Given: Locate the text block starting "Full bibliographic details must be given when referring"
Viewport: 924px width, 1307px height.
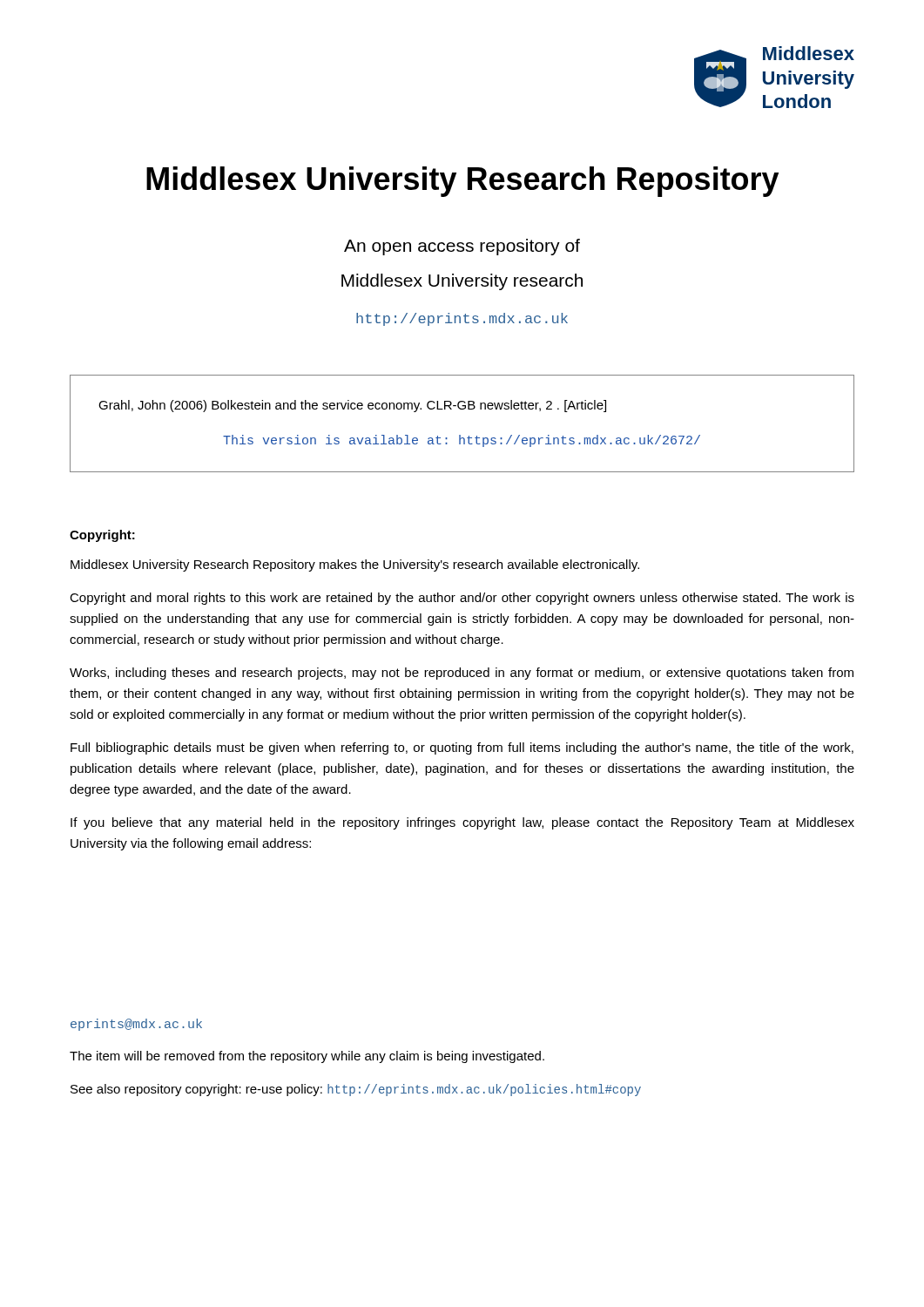Looking at the screenshot, I should coord(462,769).
